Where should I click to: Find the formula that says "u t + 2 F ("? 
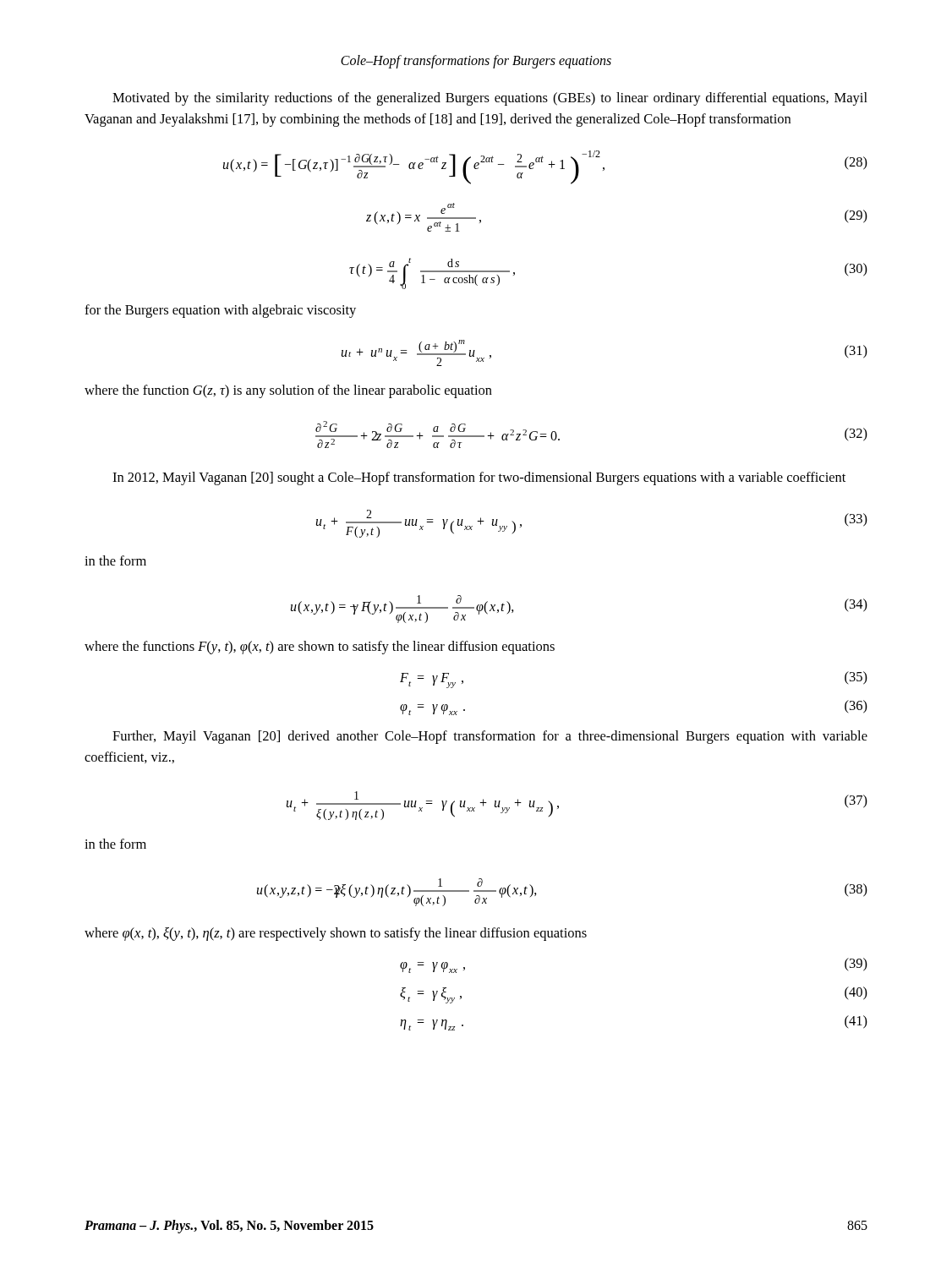(452, 524)
